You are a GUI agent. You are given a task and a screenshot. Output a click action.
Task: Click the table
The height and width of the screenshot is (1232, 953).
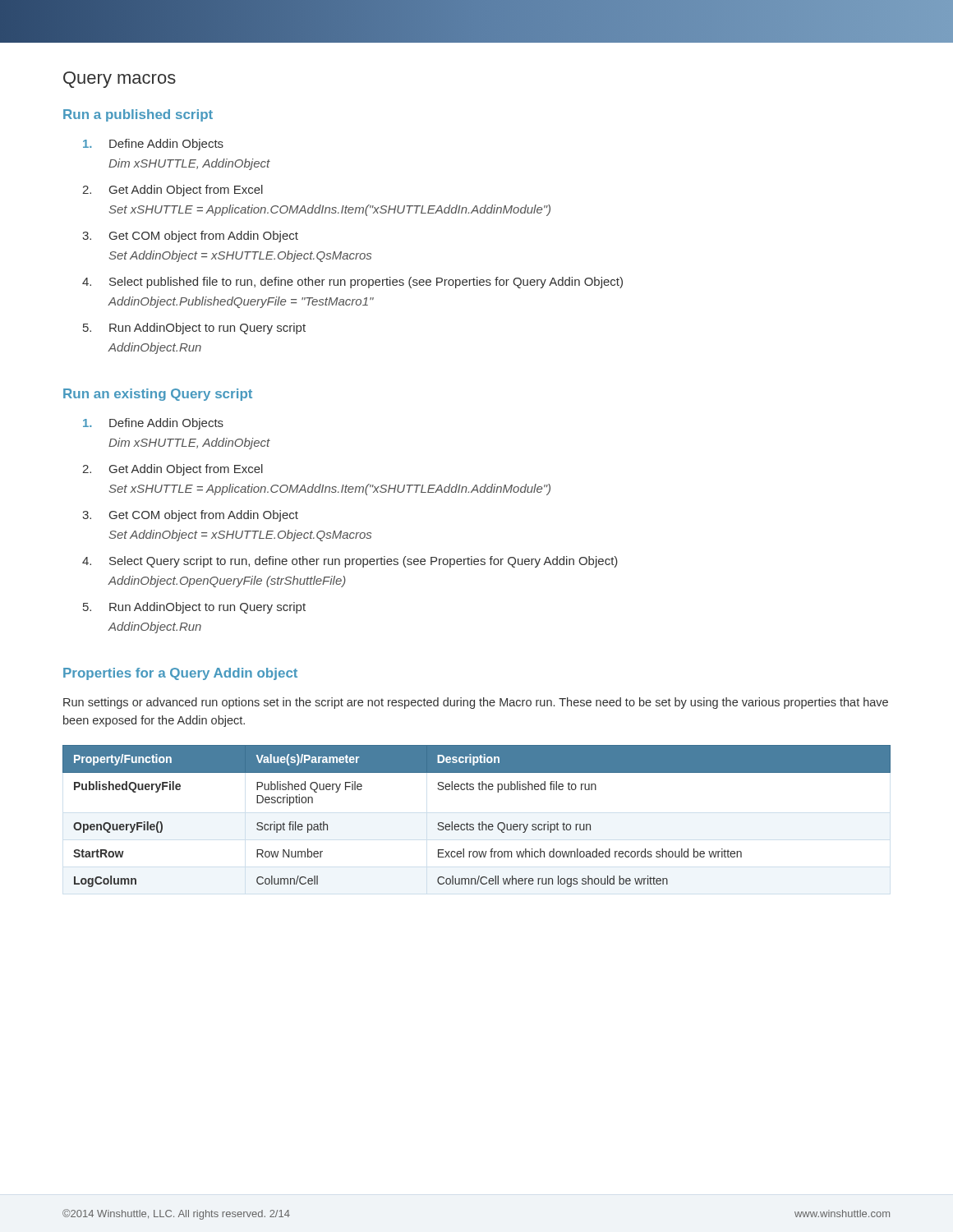pos(476,820)
